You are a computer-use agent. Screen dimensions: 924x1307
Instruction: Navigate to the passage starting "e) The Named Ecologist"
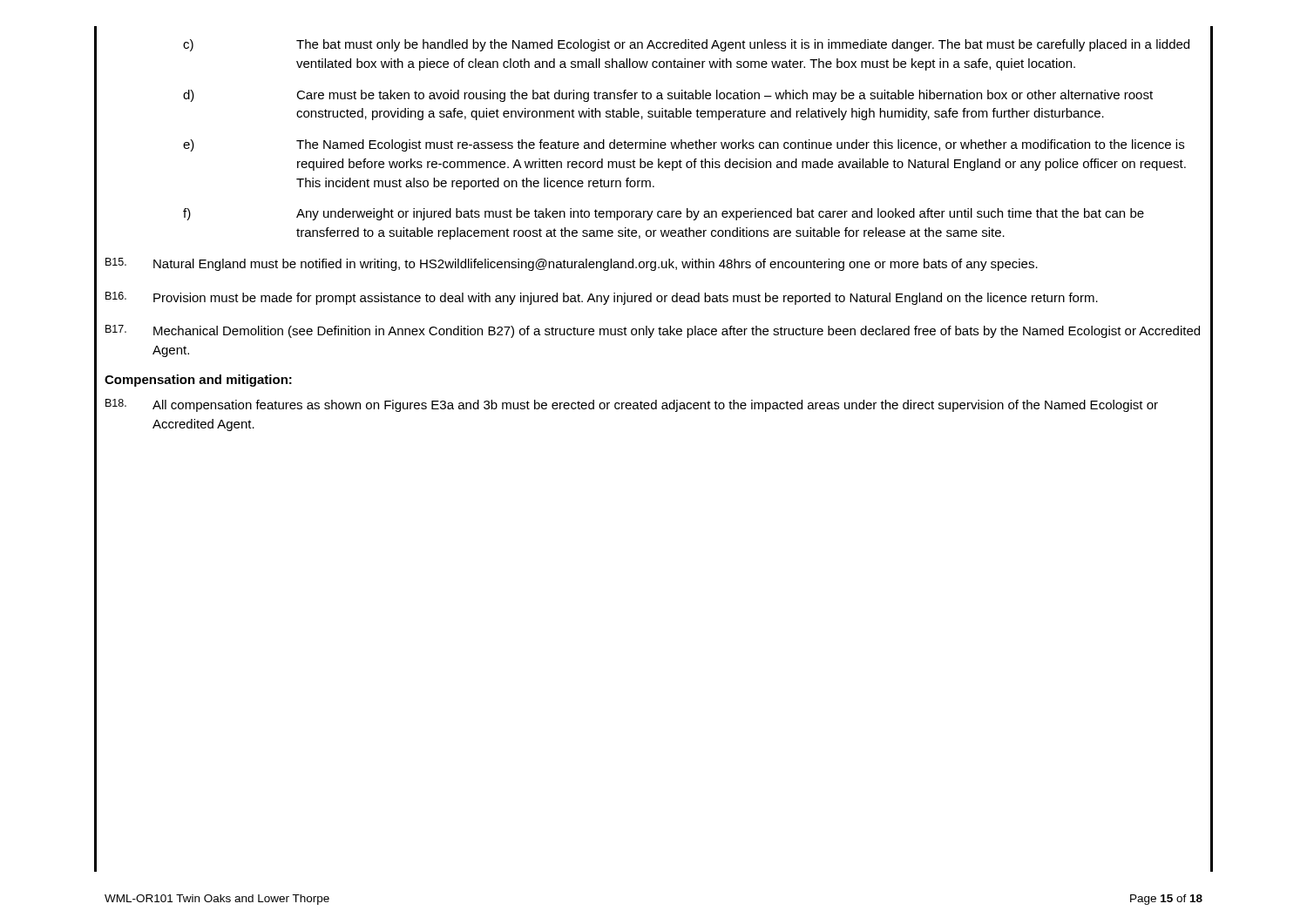coord(654,163)
